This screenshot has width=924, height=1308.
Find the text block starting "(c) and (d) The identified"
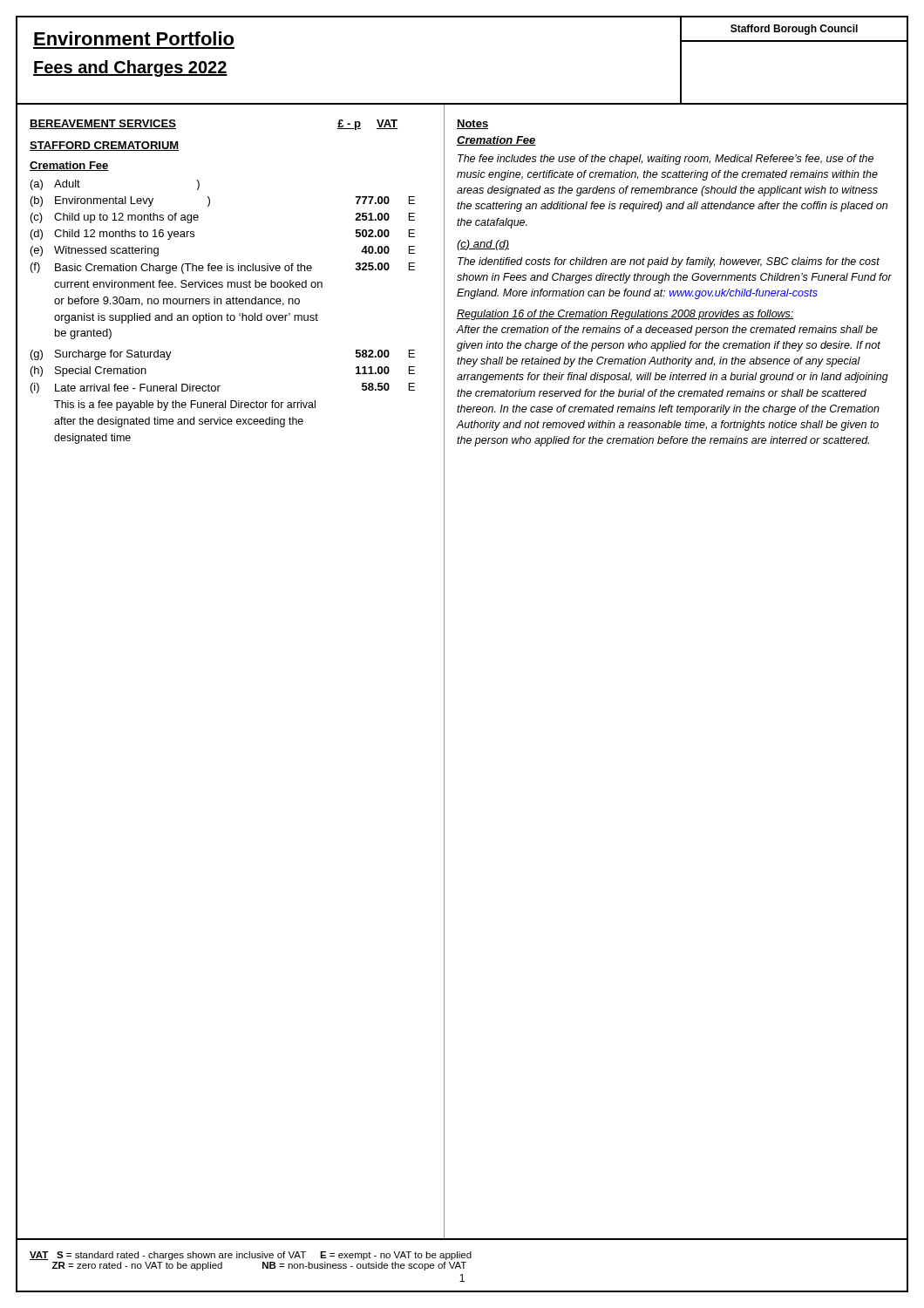click(676, 269)
